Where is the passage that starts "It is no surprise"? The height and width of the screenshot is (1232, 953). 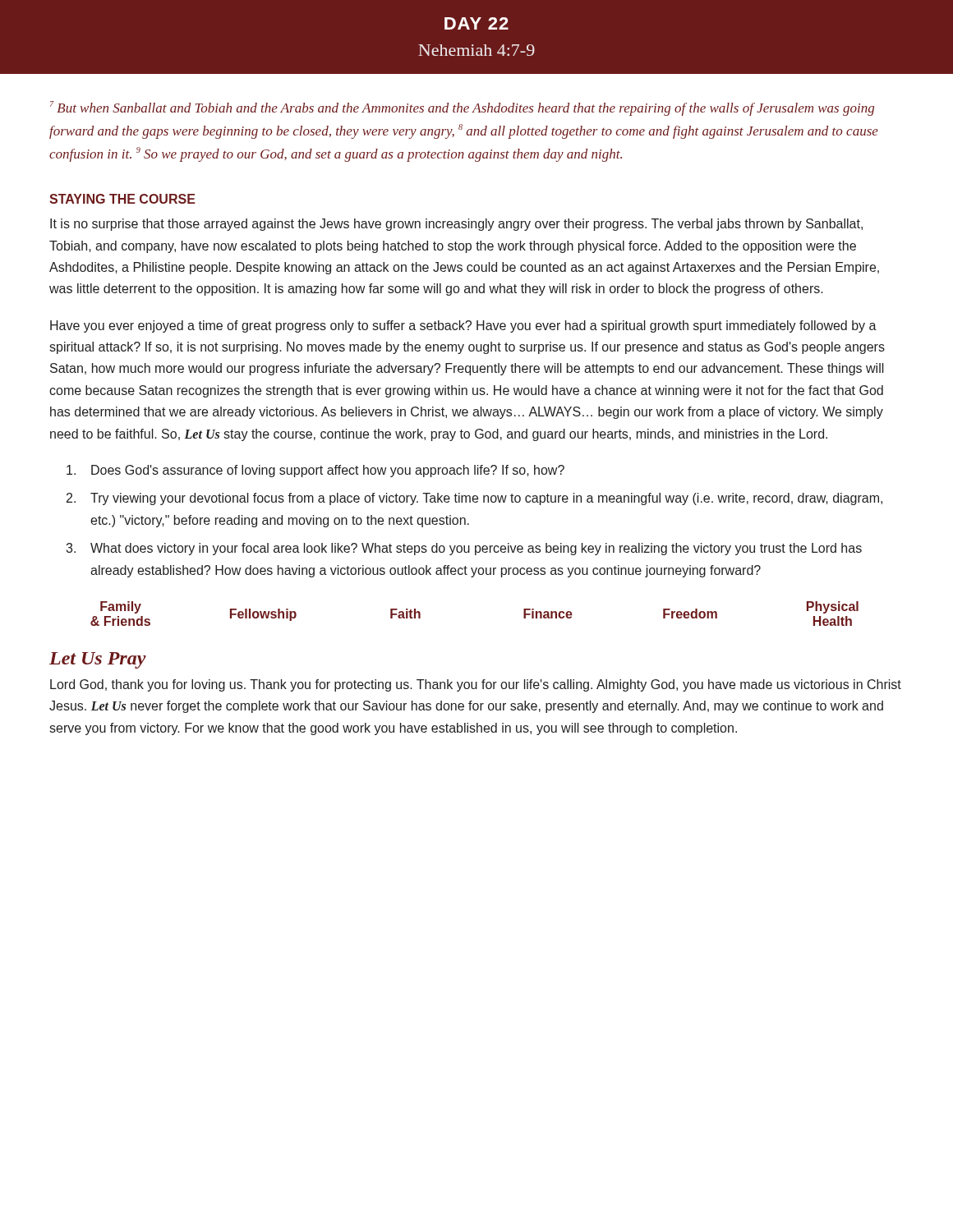465,256
